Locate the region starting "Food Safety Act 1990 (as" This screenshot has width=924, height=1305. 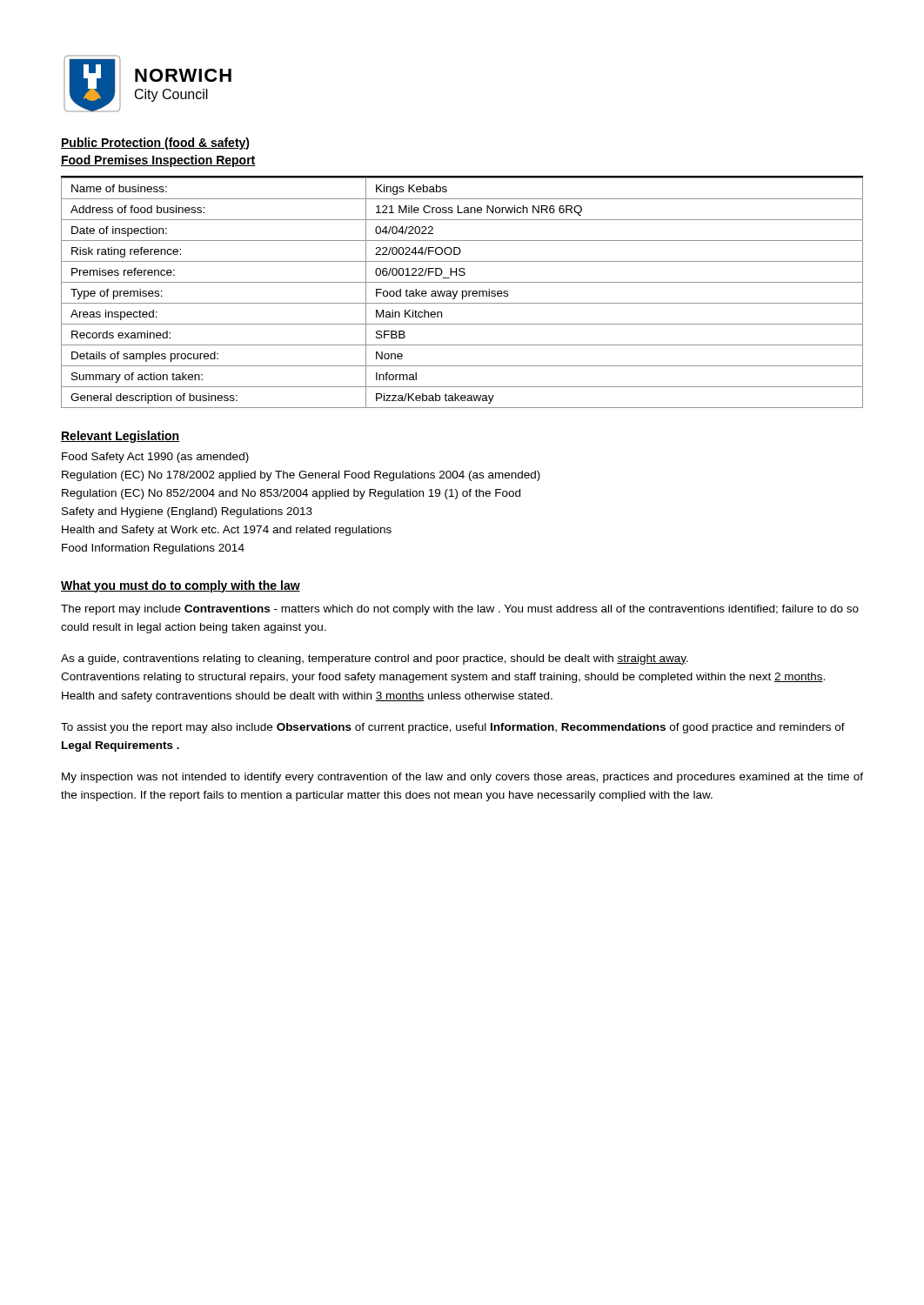pyautogui.click(x=301, y=502)
